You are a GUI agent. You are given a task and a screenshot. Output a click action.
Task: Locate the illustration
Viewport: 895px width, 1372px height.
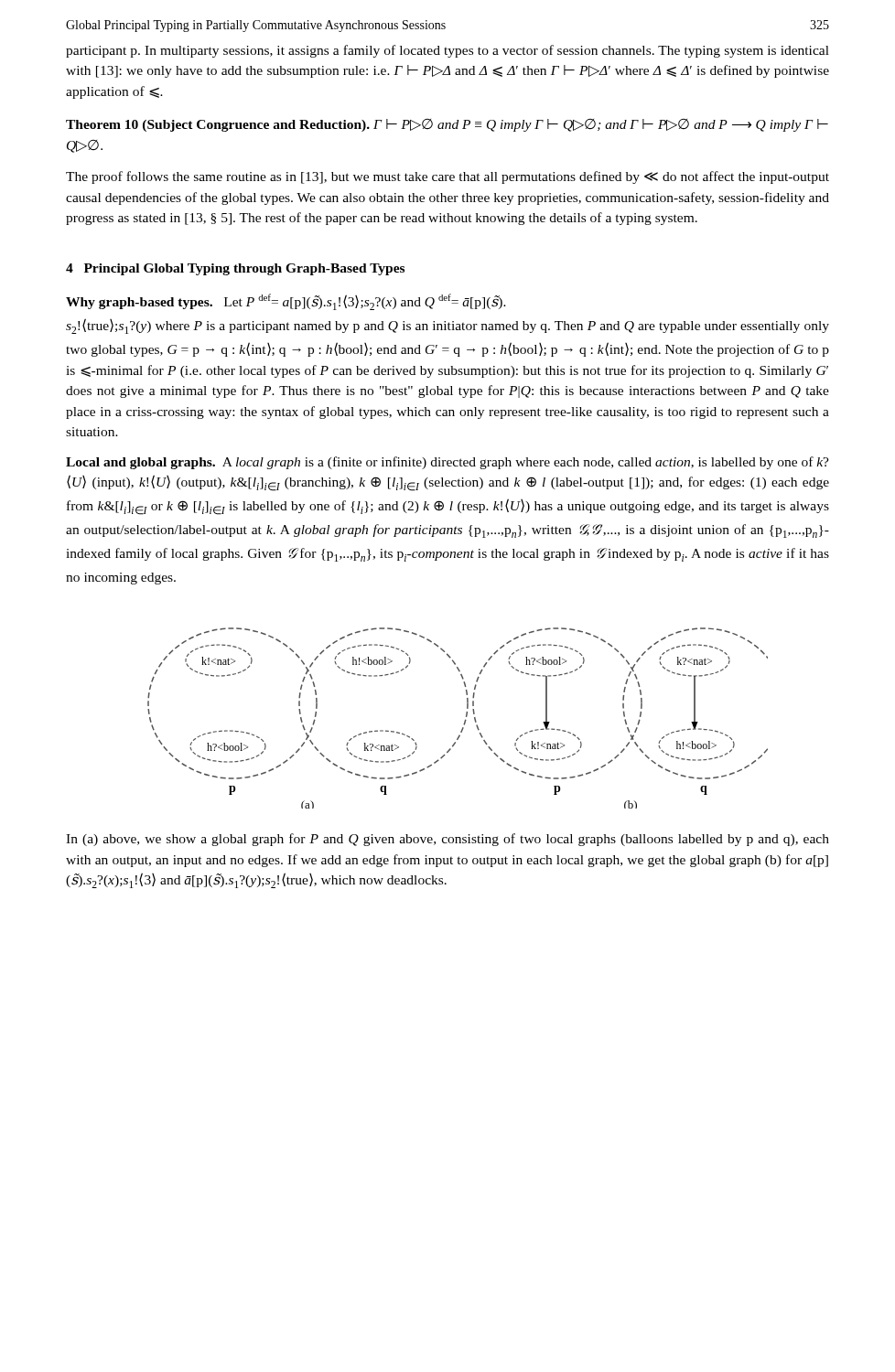click(448, 708)
